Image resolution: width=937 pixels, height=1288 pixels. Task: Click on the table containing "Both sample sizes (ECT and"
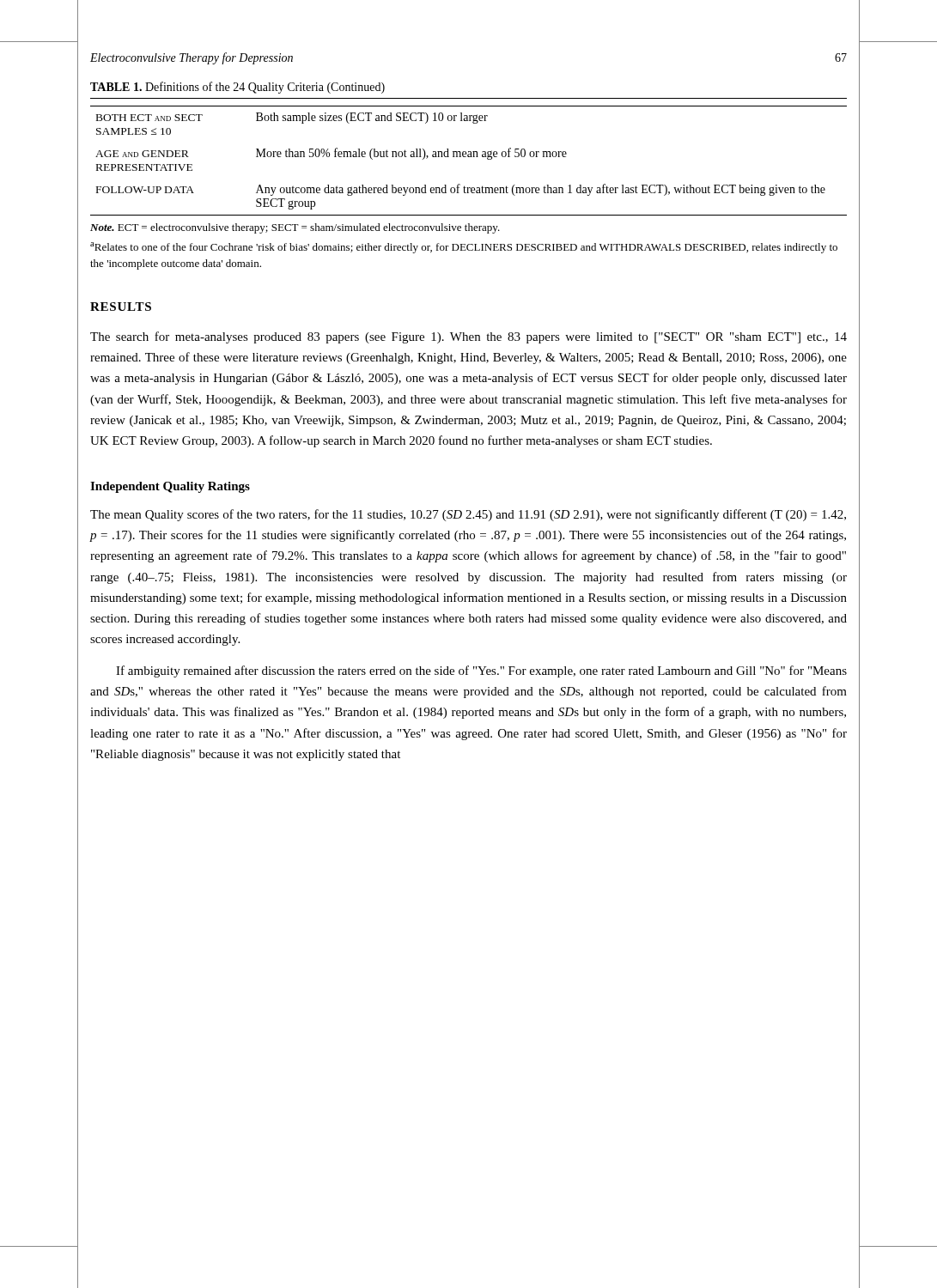point(468,157)
